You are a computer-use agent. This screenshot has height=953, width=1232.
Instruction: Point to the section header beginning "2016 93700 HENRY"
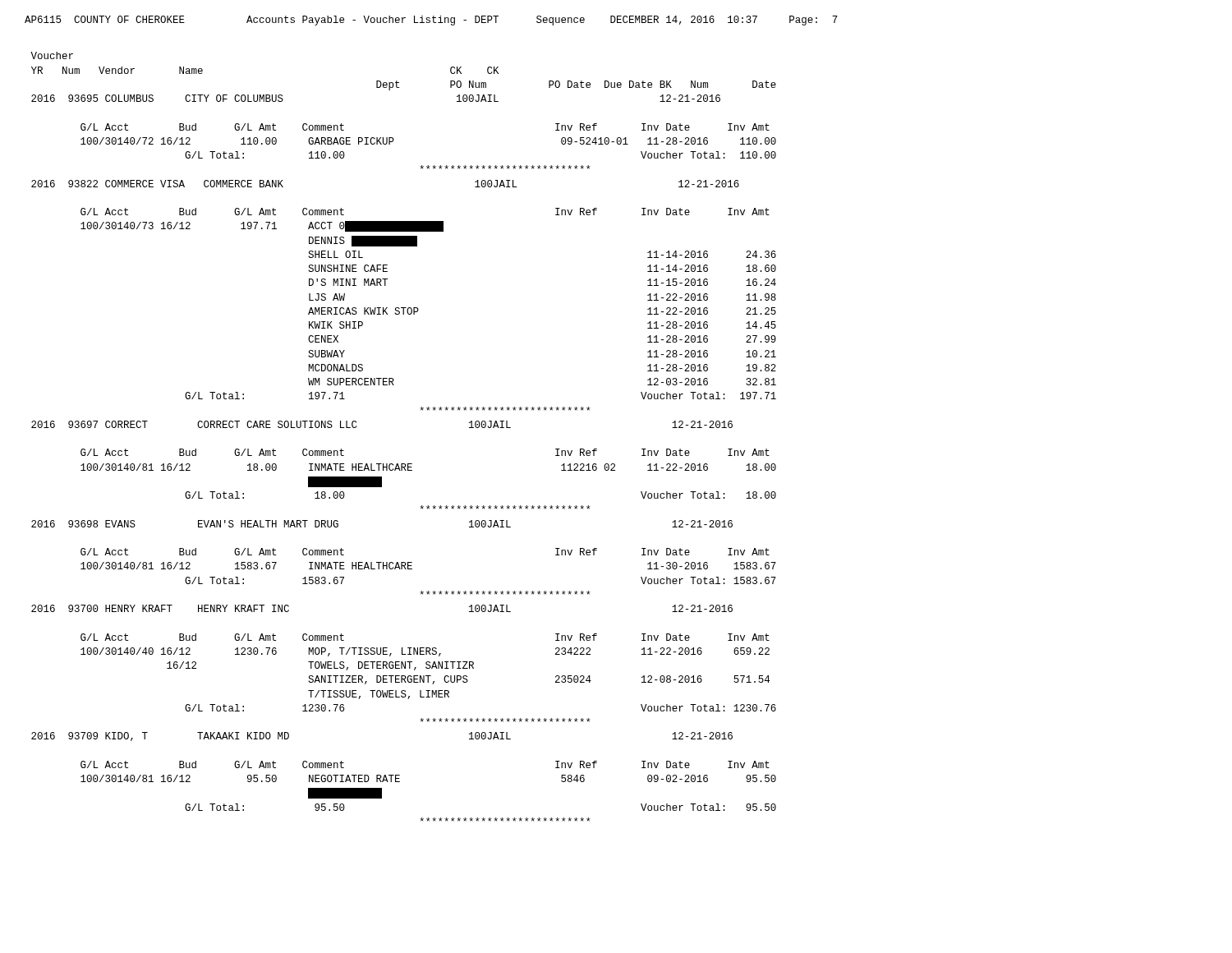[x=40, y=608]
